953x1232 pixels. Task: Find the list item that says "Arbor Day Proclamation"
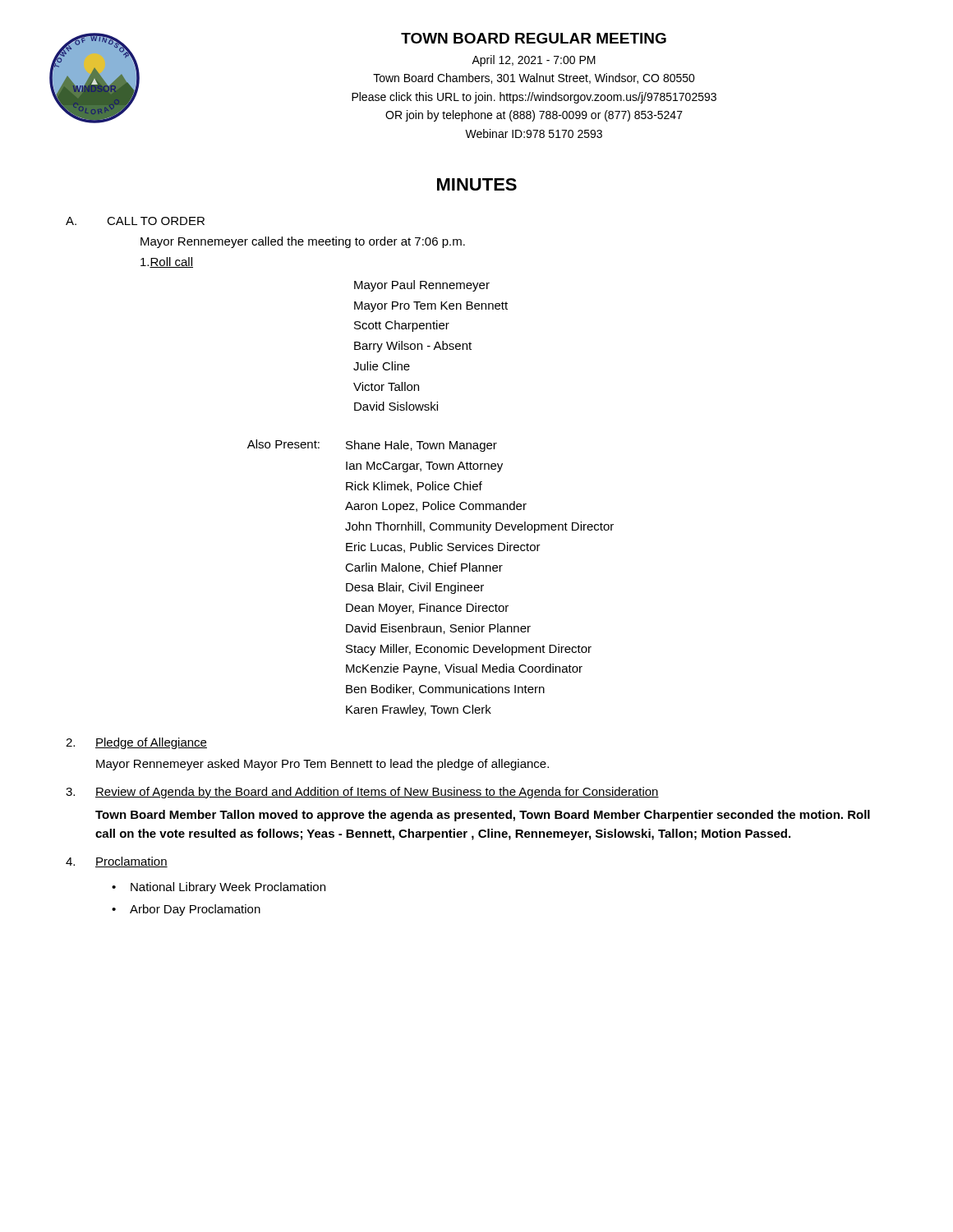point(195,909)
